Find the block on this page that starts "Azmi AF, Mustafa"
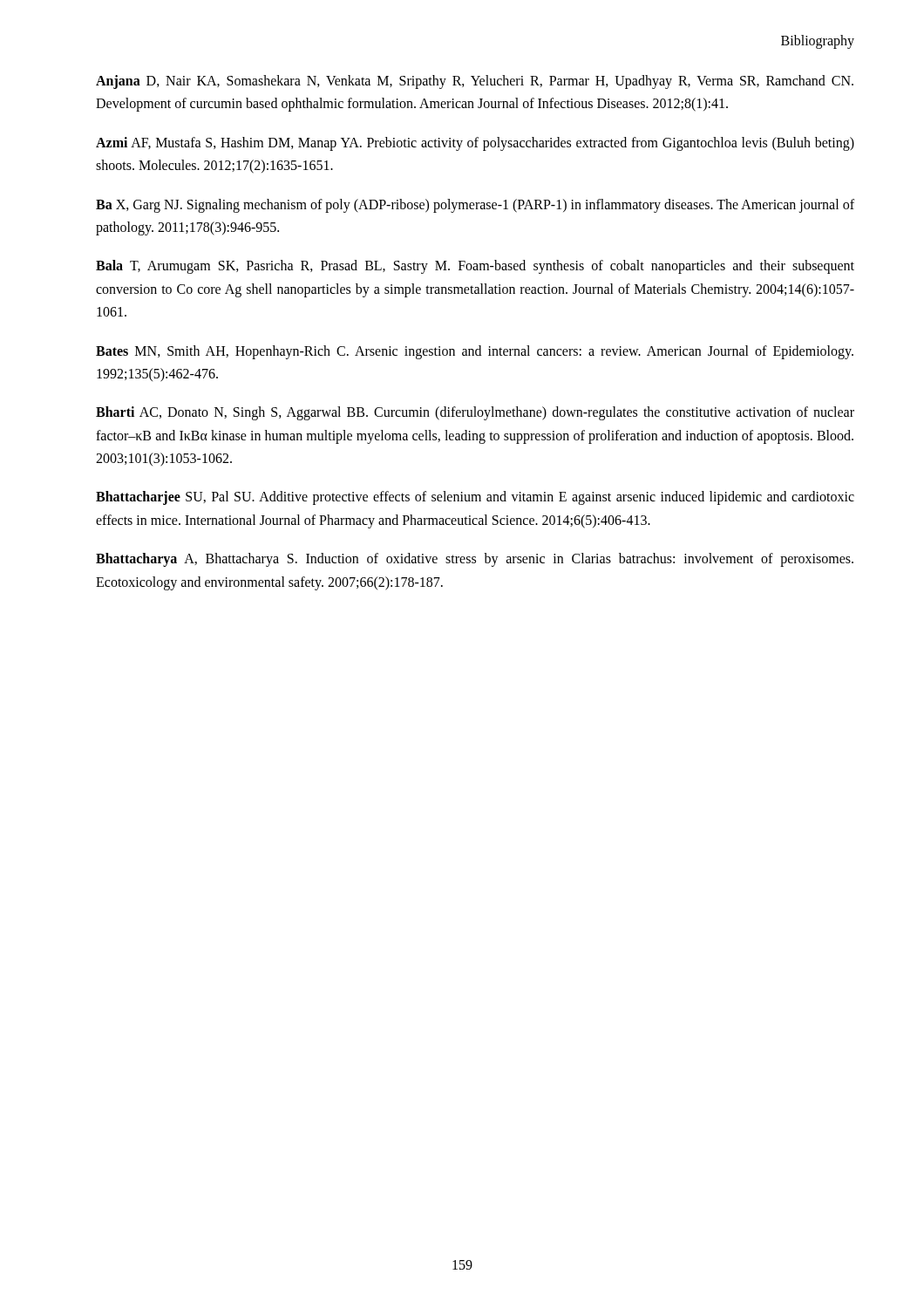924x1308 pixels. click(475, 154)
